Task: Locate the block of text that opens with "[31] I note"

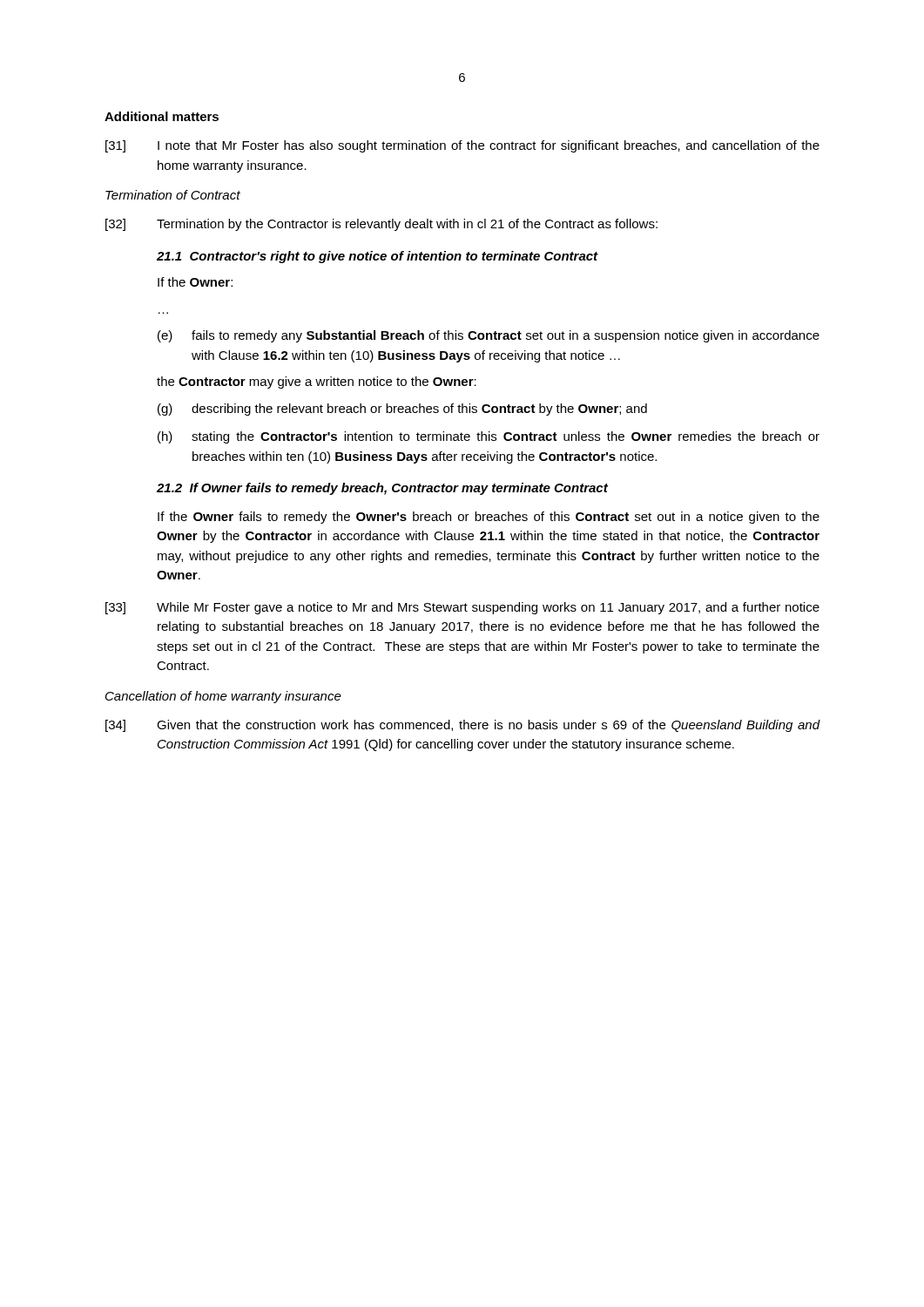Action: click(x=462, y=156)
